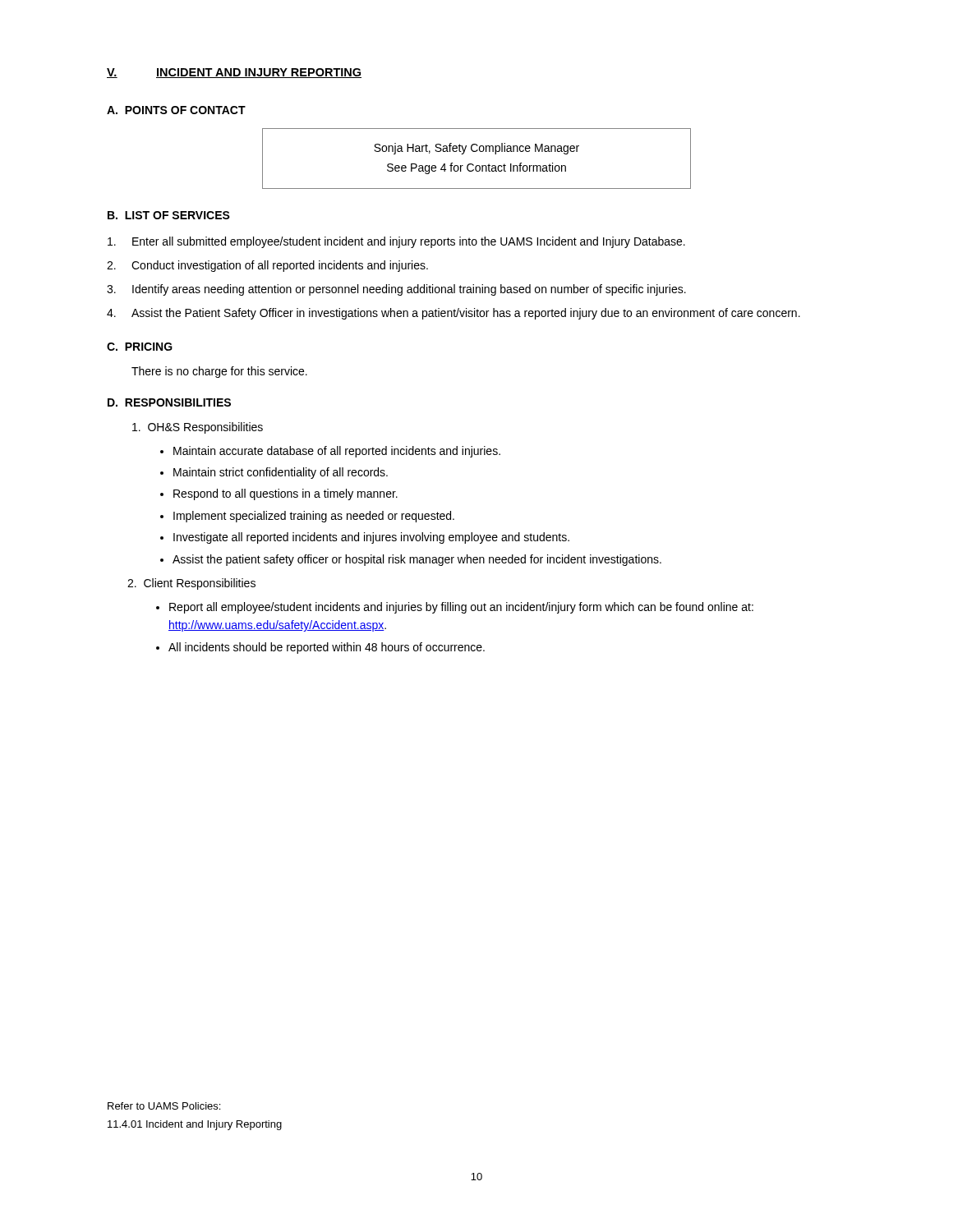Find the block starting "3.Identify areas needing attention or personnel needing"
The image size is (953, 1232).
click(397, 289)
